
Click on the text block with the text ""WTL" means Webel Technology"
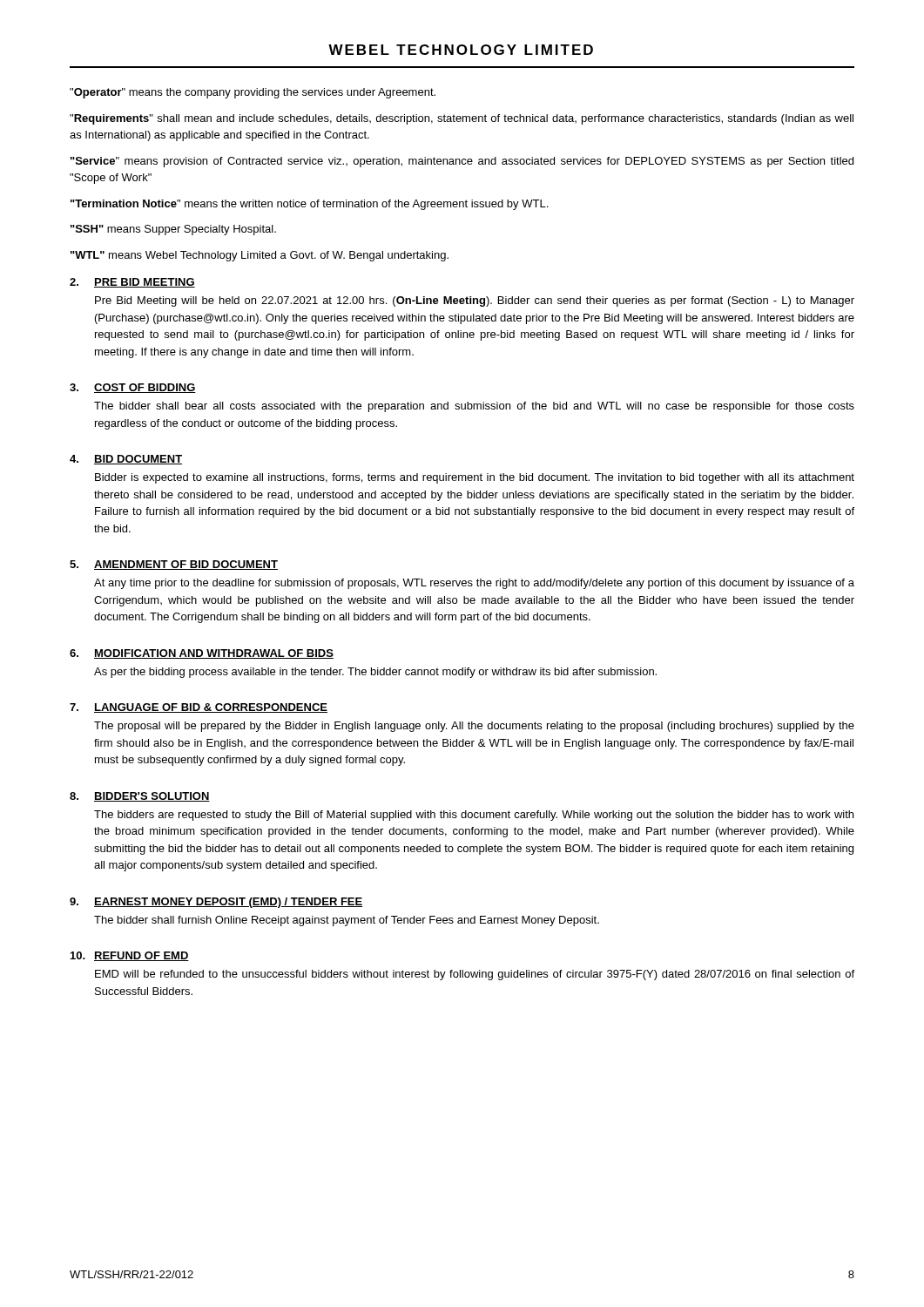click(260, 254)
